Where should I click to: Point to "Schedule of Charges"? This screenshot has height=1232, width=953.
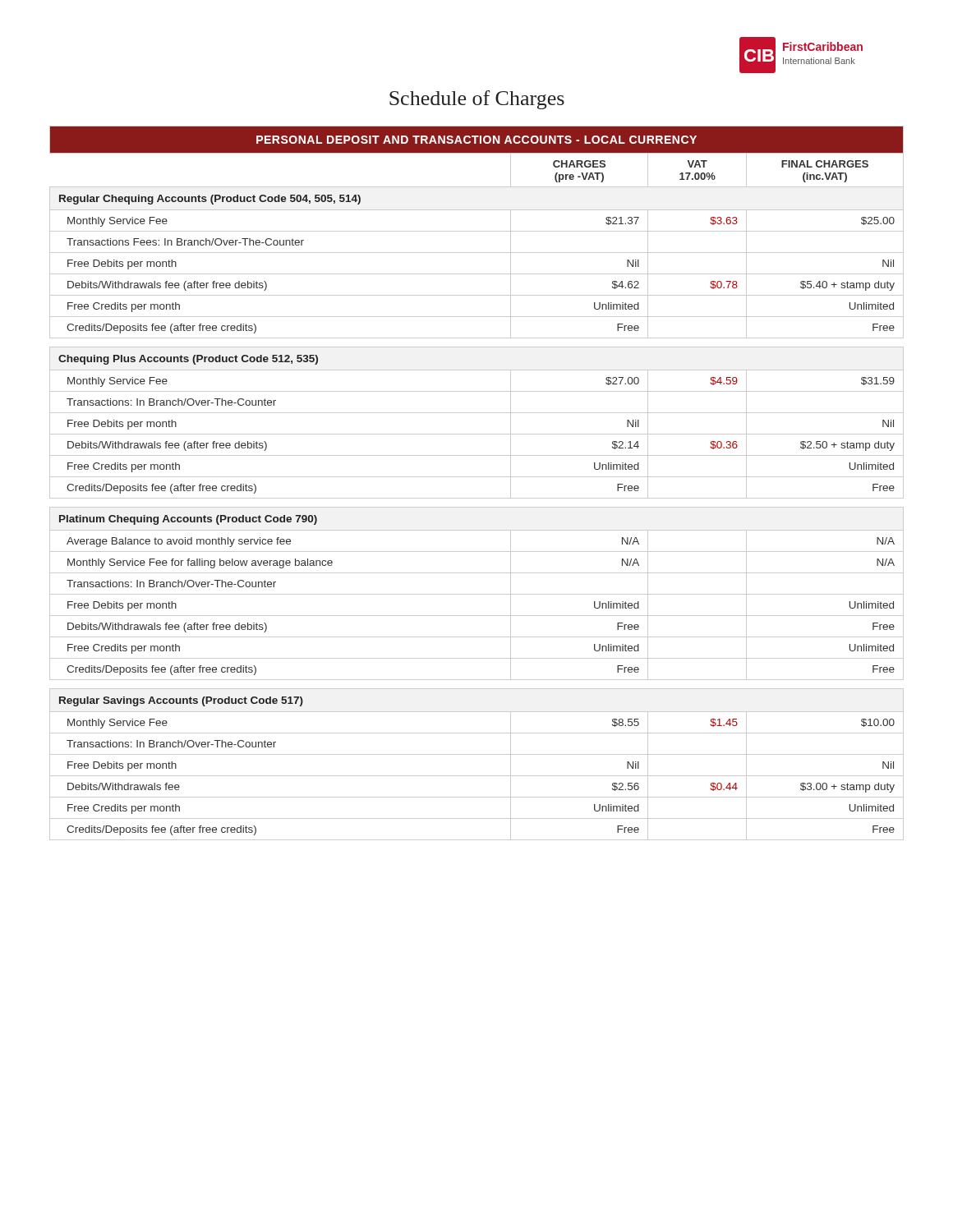pos(476,98)
